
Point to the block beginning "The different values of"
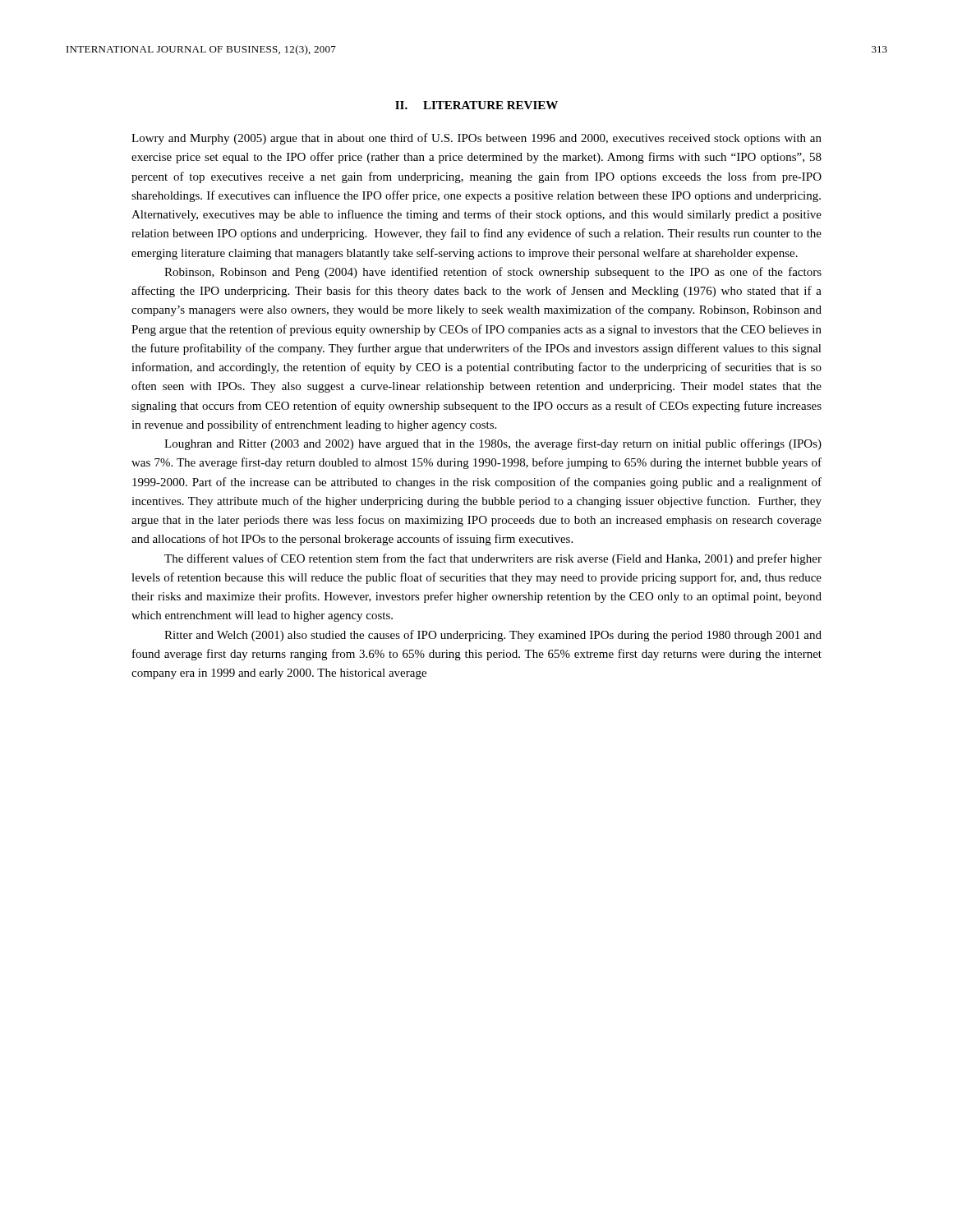476,587
